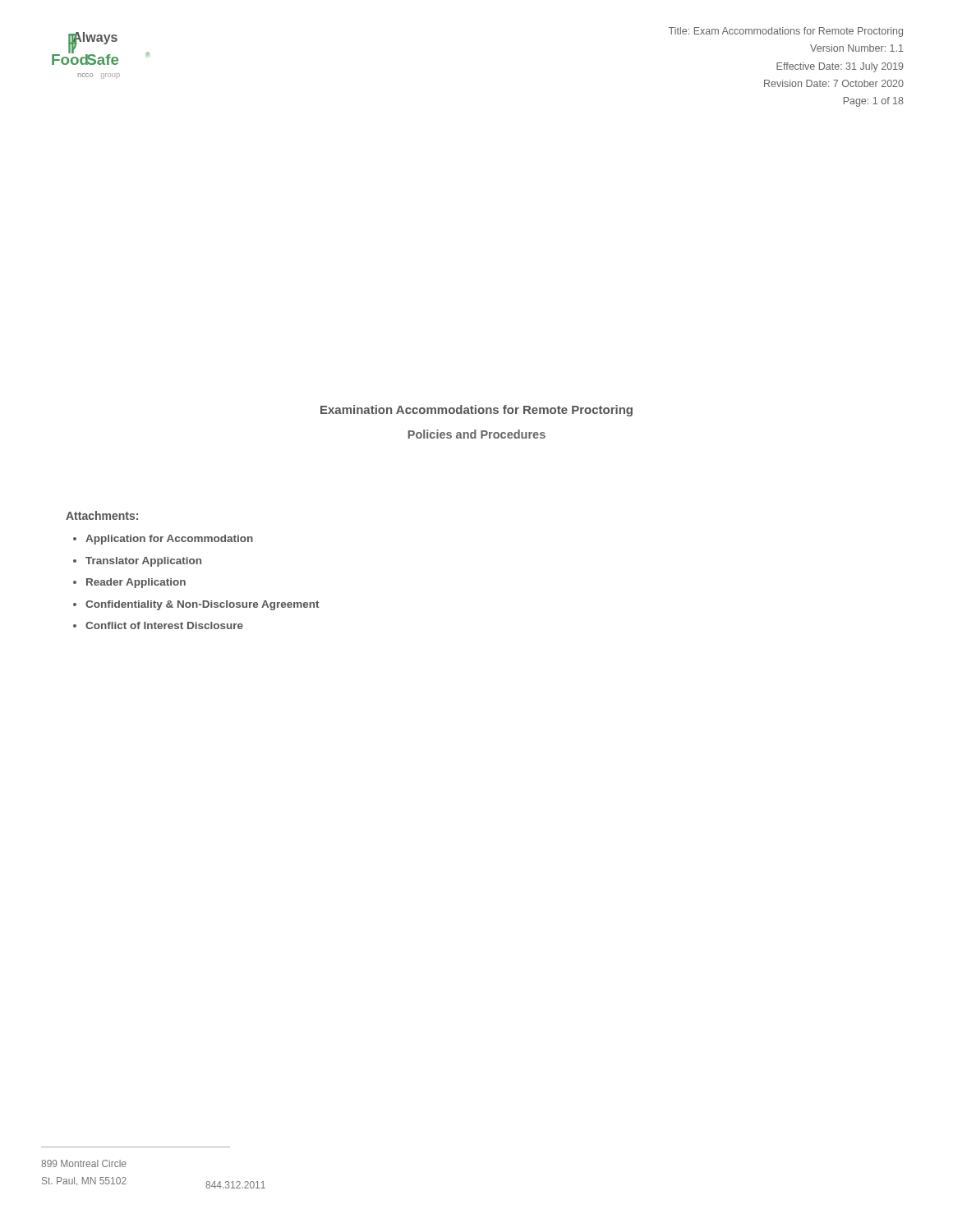Navigate to the text starting "Examination Accommodations for Remote"

(476, 409)
